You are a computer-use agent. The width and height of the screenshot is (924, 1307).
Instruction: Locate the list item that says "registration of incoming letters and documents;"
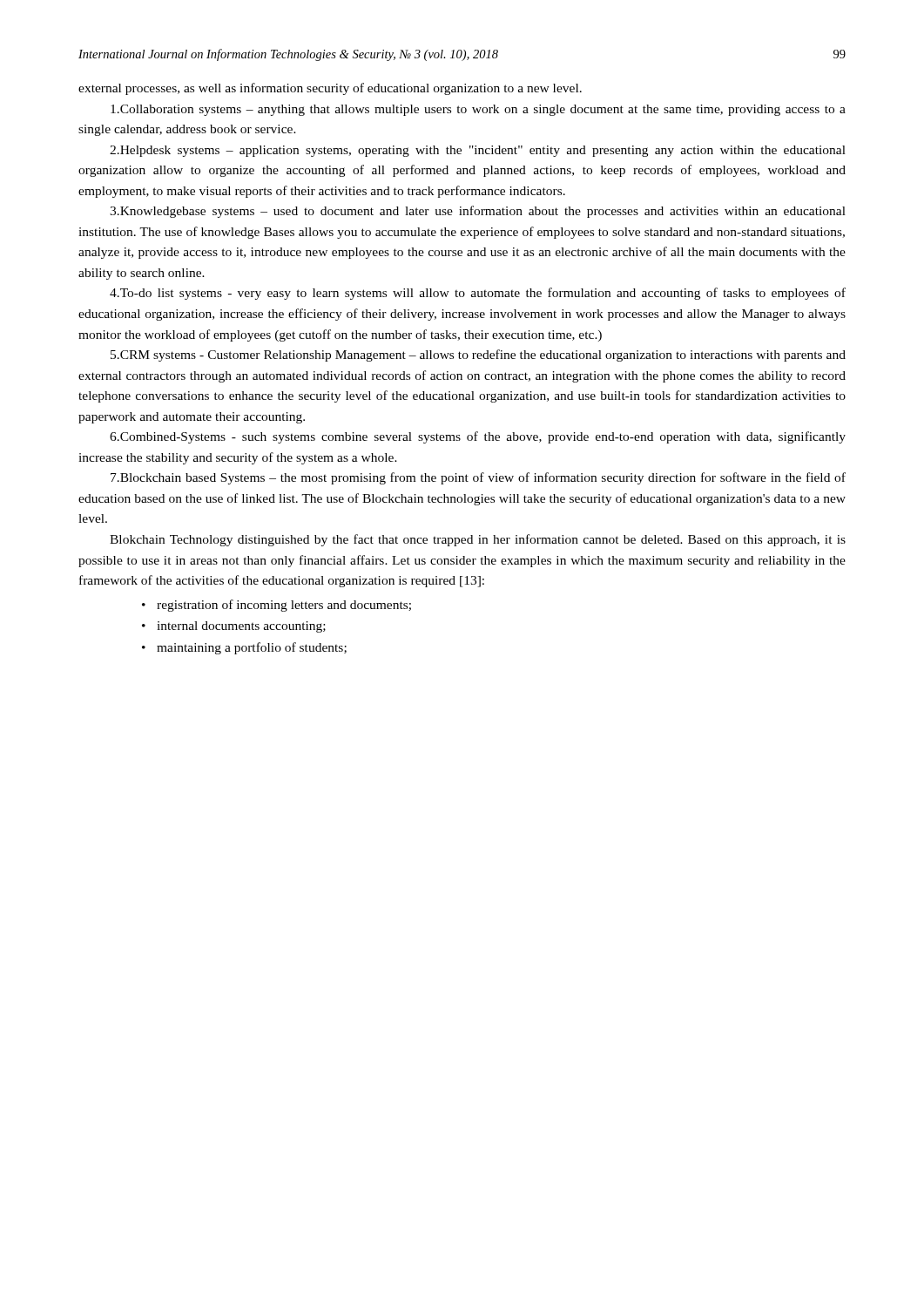[284, 604]
